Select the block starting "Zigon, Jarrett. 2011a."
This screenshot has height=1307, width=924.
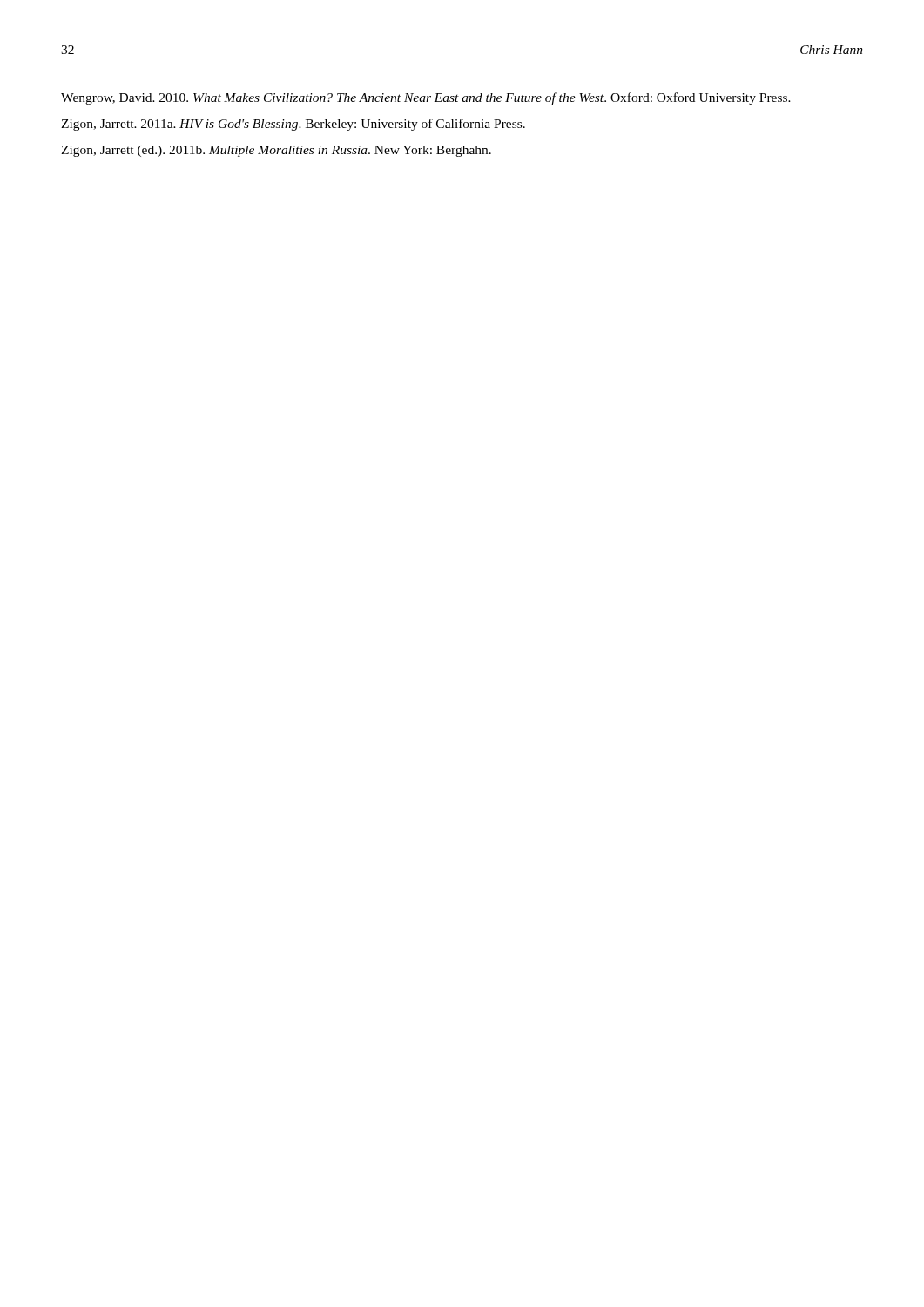(293, 123)
